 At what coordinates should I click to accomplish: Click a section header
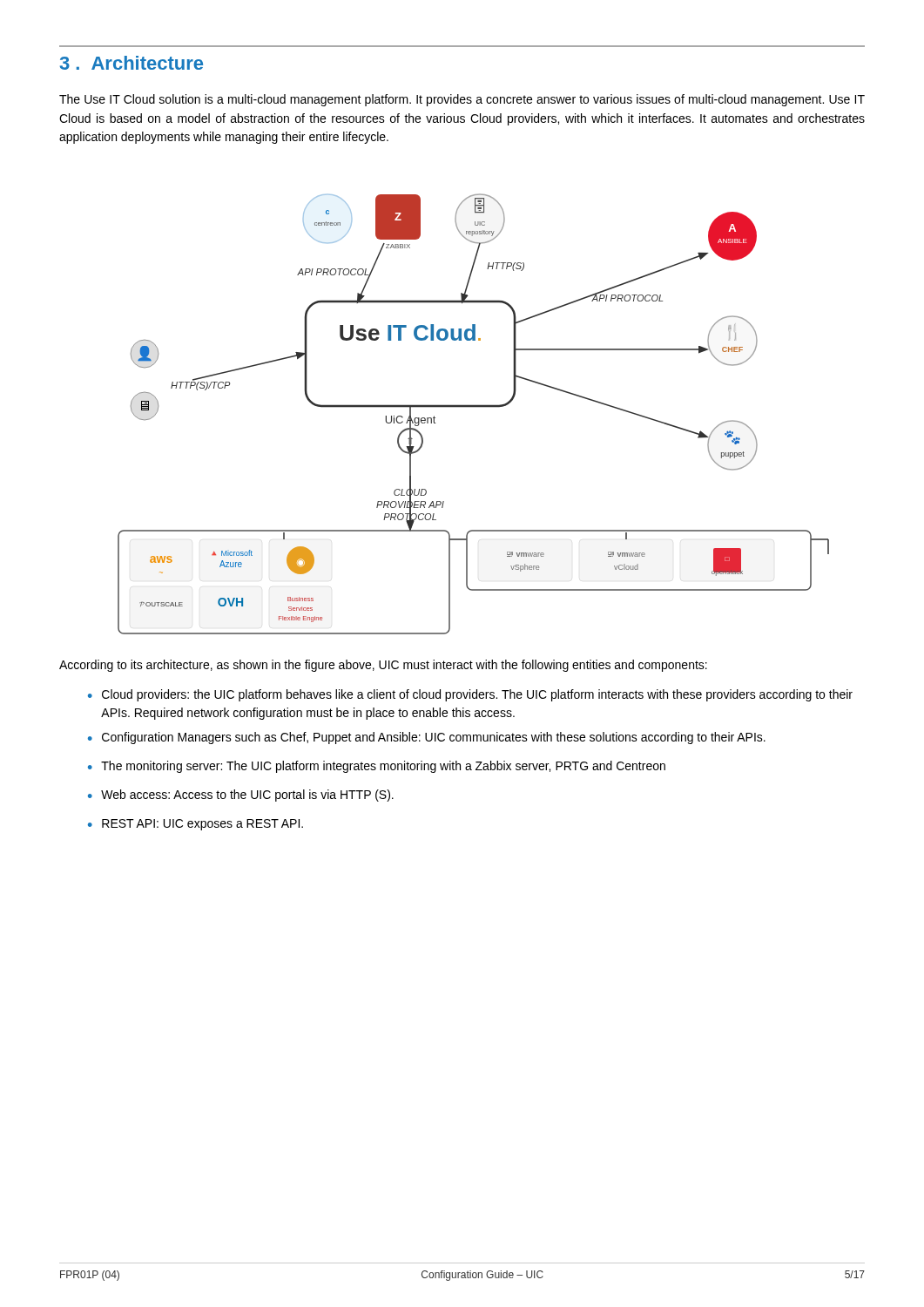click(132, 64)
